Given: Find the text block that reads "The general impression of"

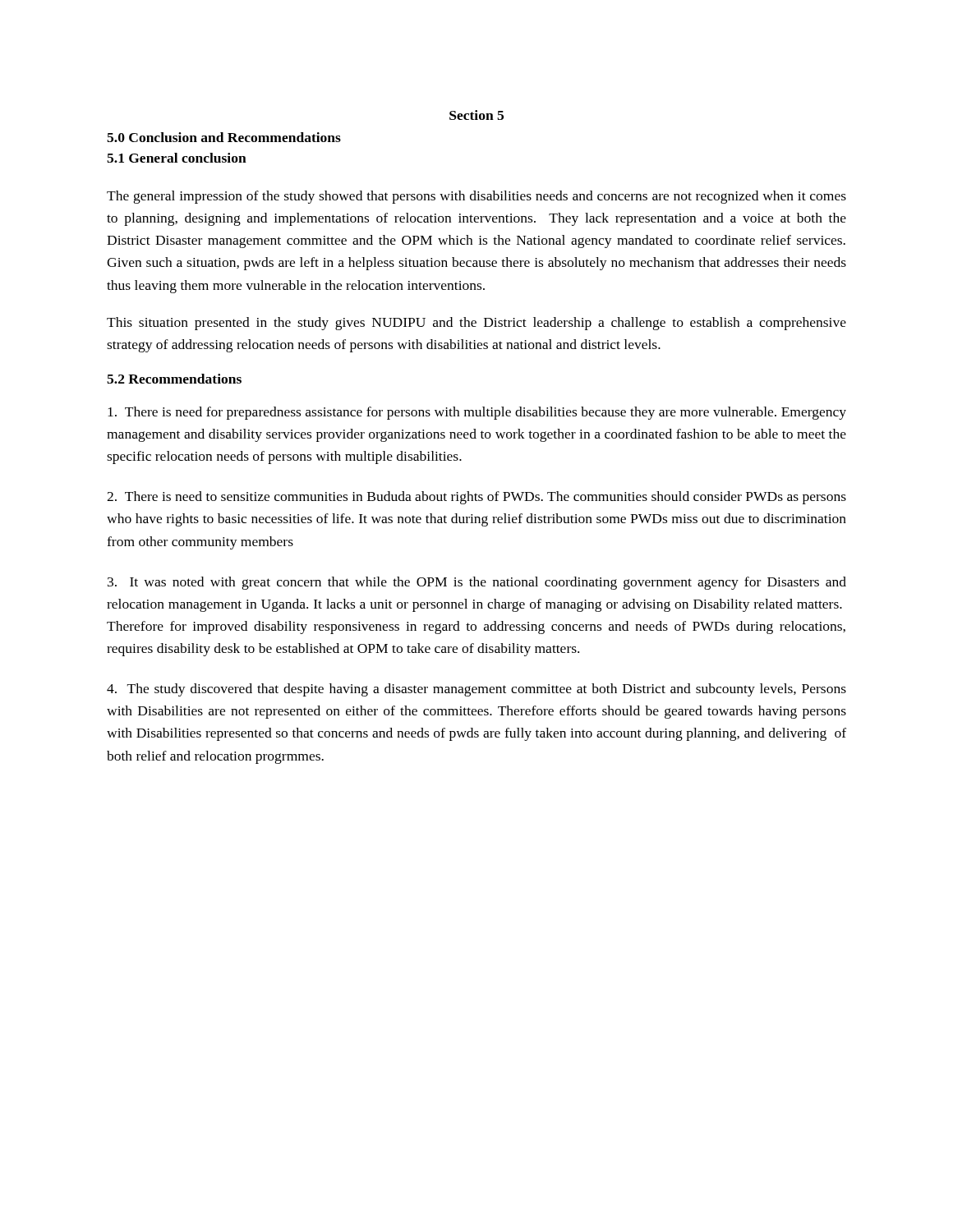Looking at the screenshot, I should coord(476,240).
